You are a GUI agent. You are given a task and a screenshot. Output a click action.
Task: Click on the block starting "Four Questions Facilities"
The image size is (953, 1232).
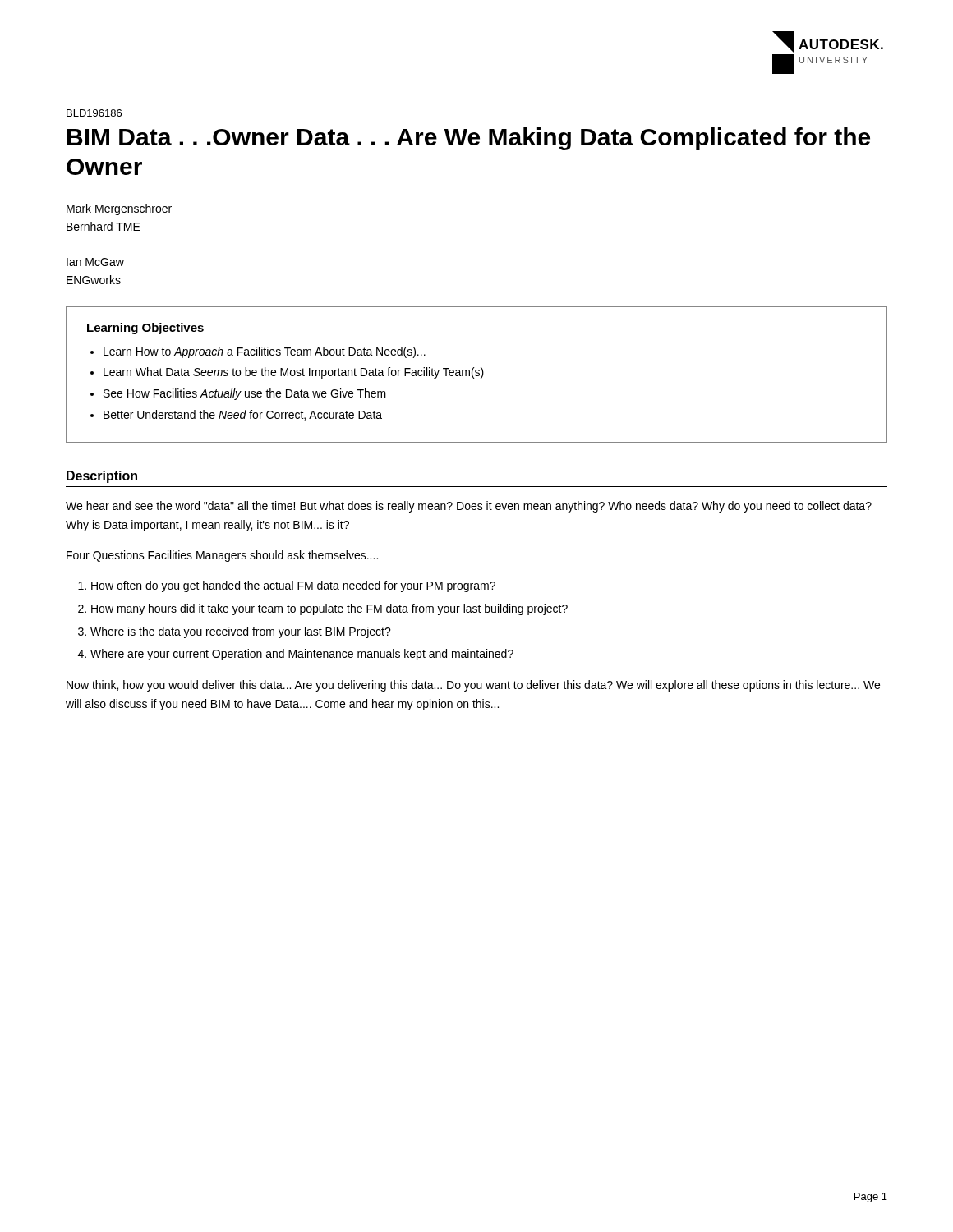(x=222, y=555)
